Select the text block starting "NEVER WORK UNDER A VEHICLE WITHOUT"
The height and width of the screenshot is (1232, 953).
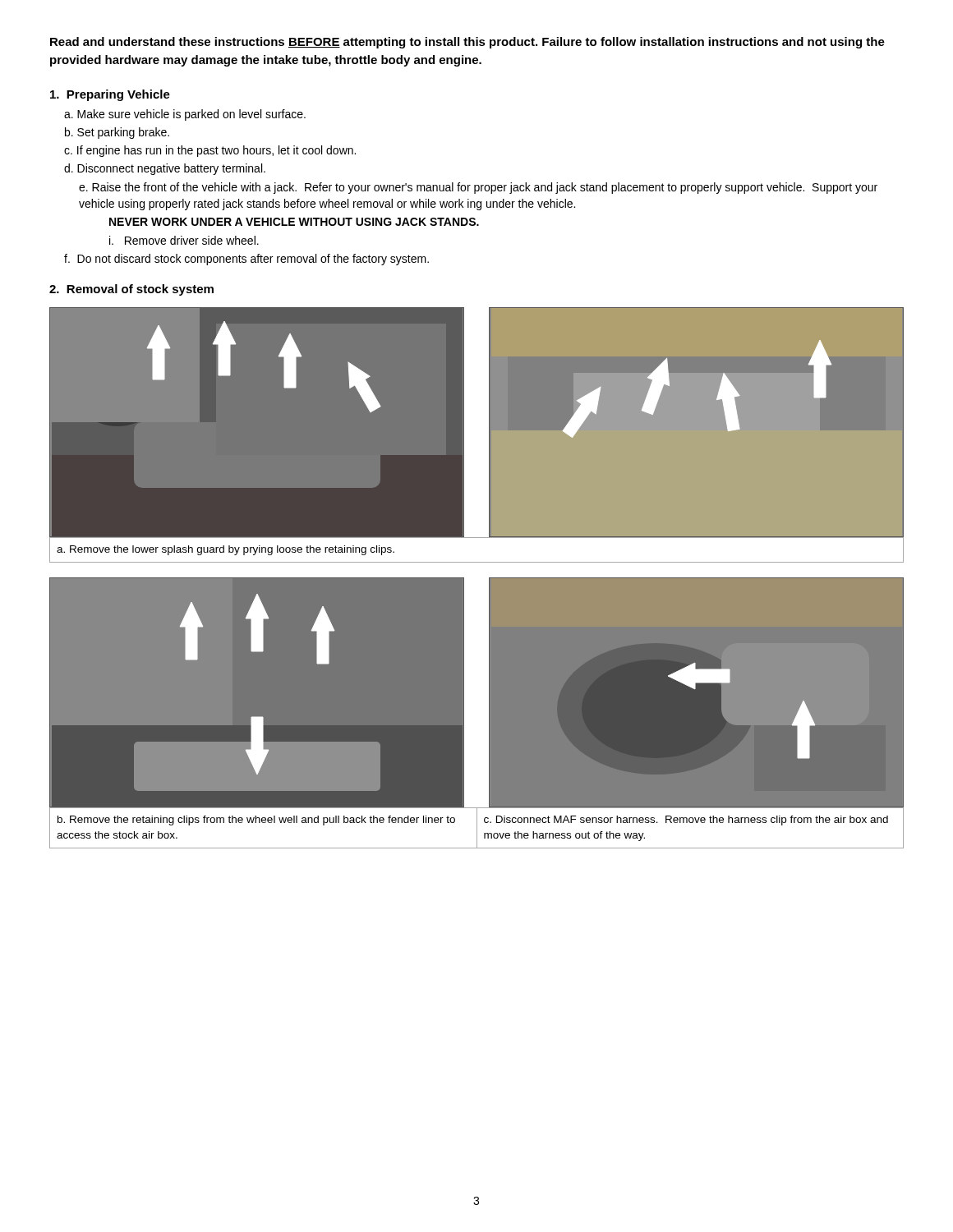coord(294,222)
